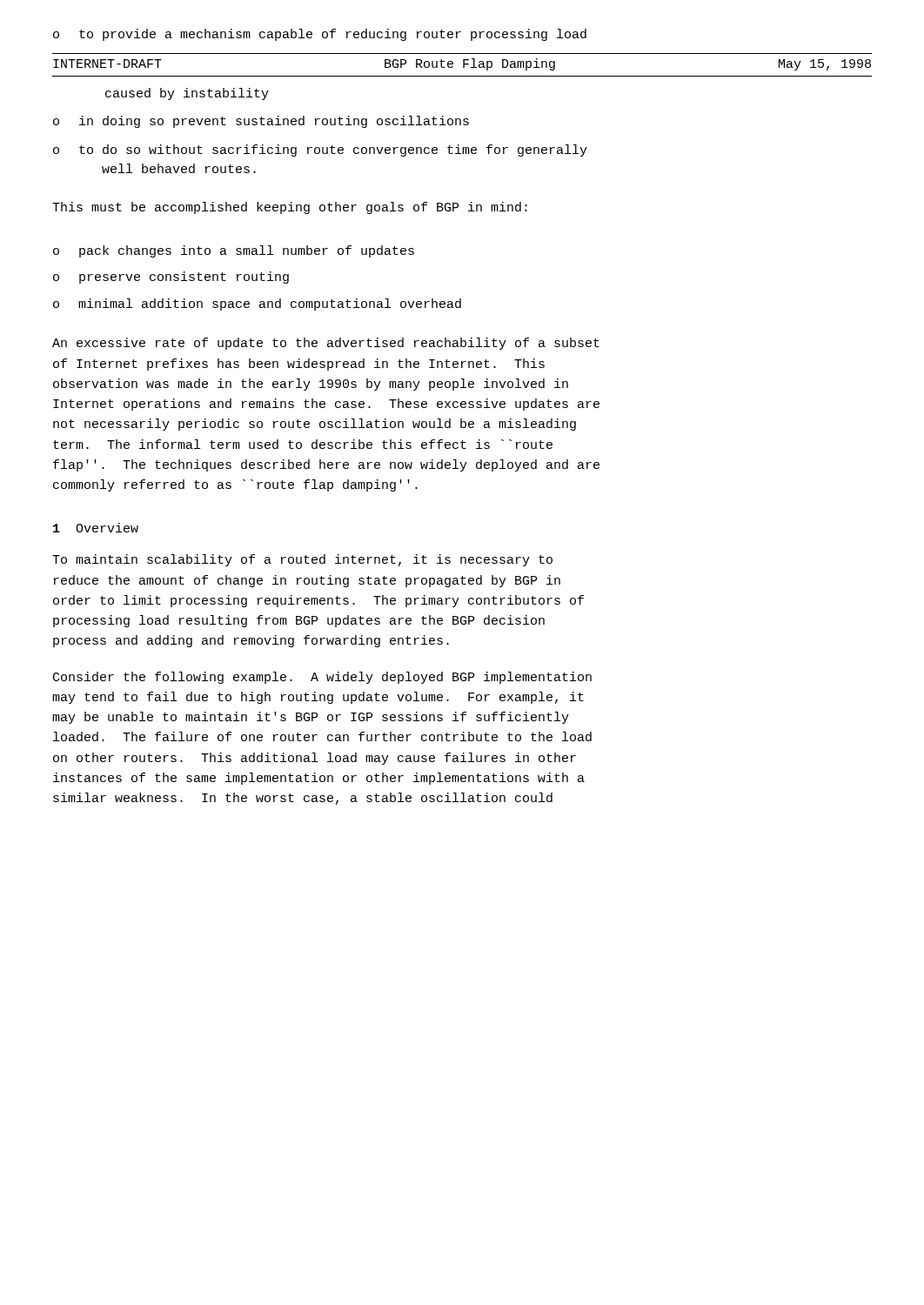924x1305 pixels.
Task: Find the element starting "An excessive rate of update to the"
Action: (326, 415)
